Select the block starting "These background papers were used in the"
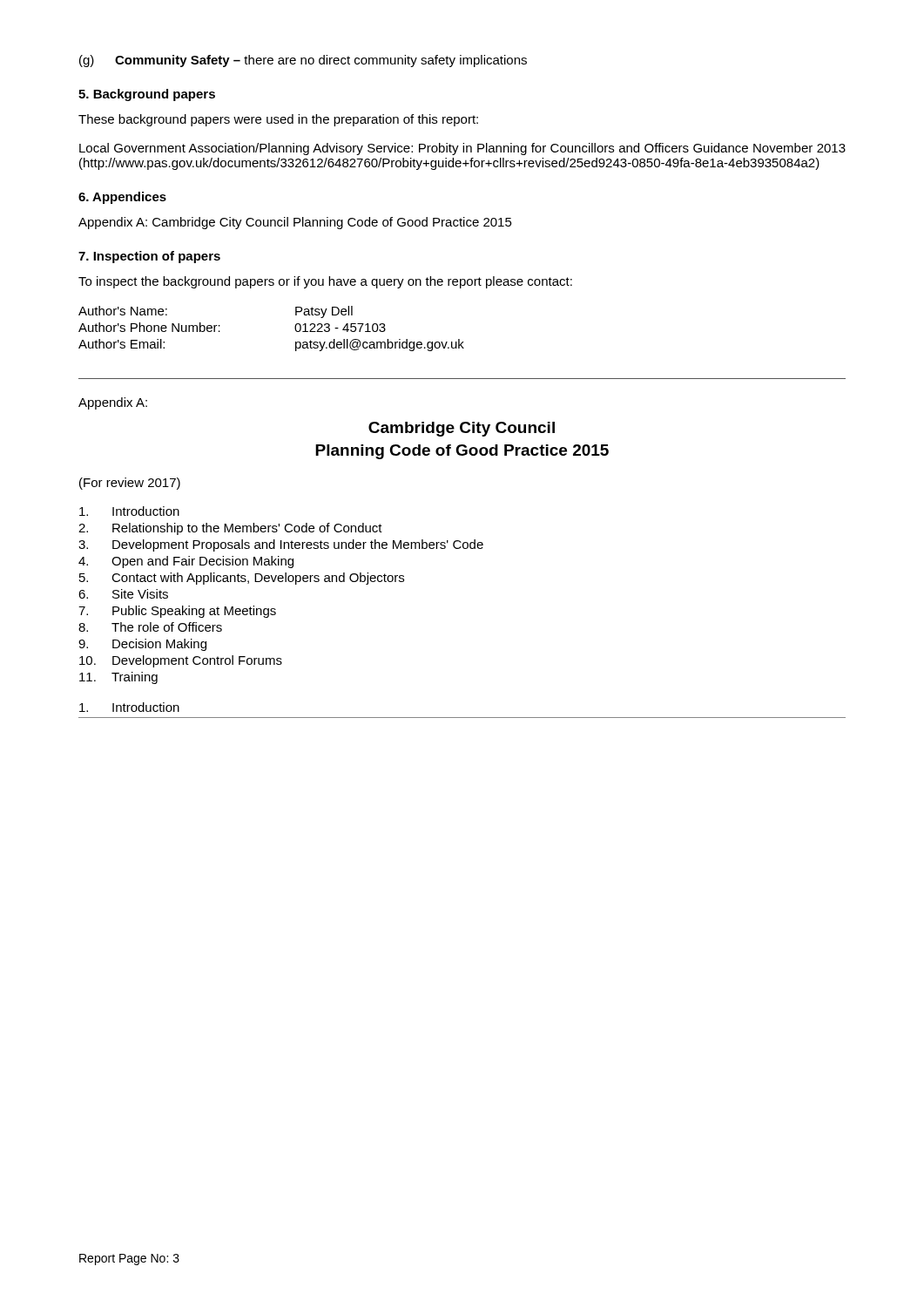 click(279, 119)
